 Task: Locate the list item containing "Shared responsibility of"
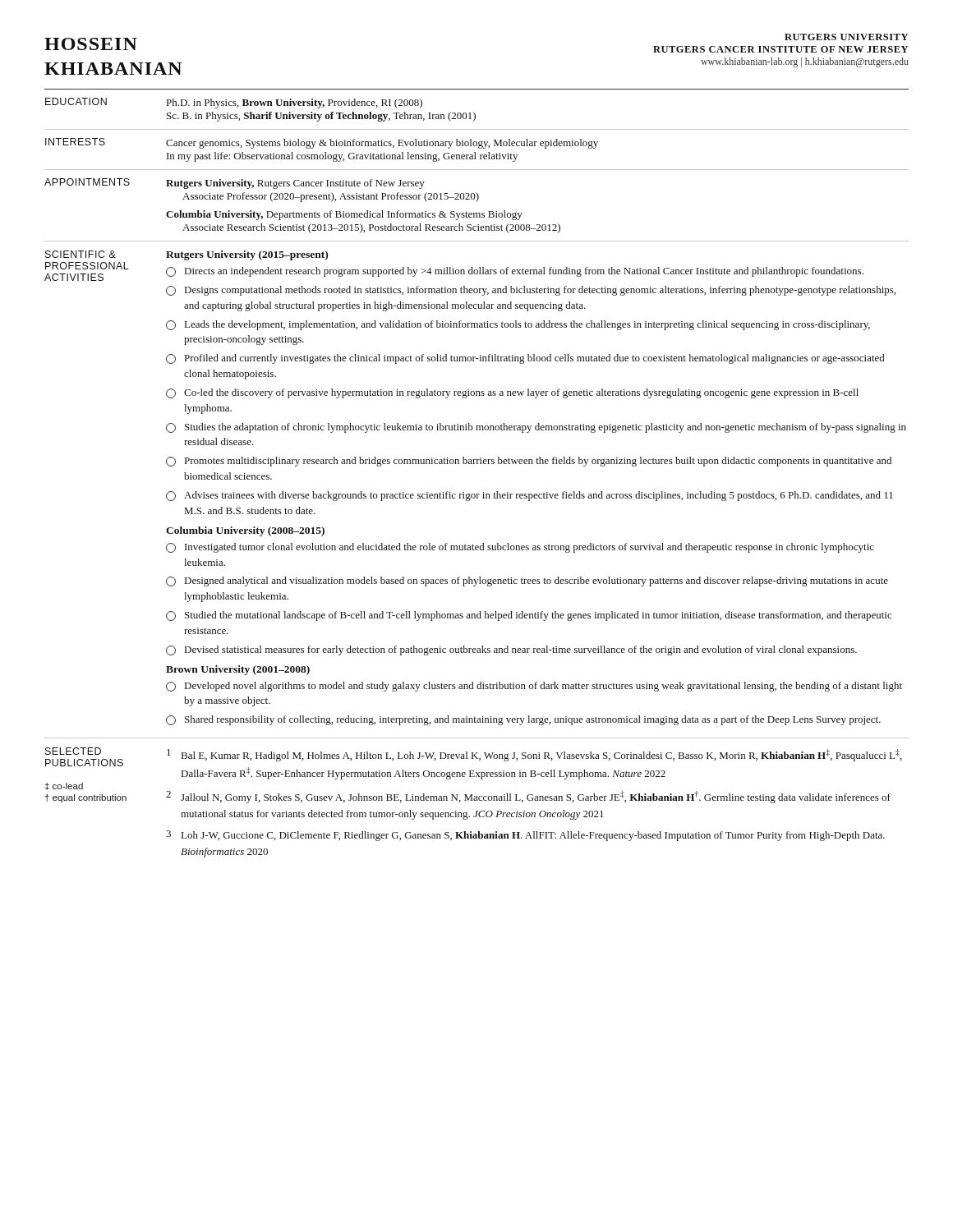537,720
